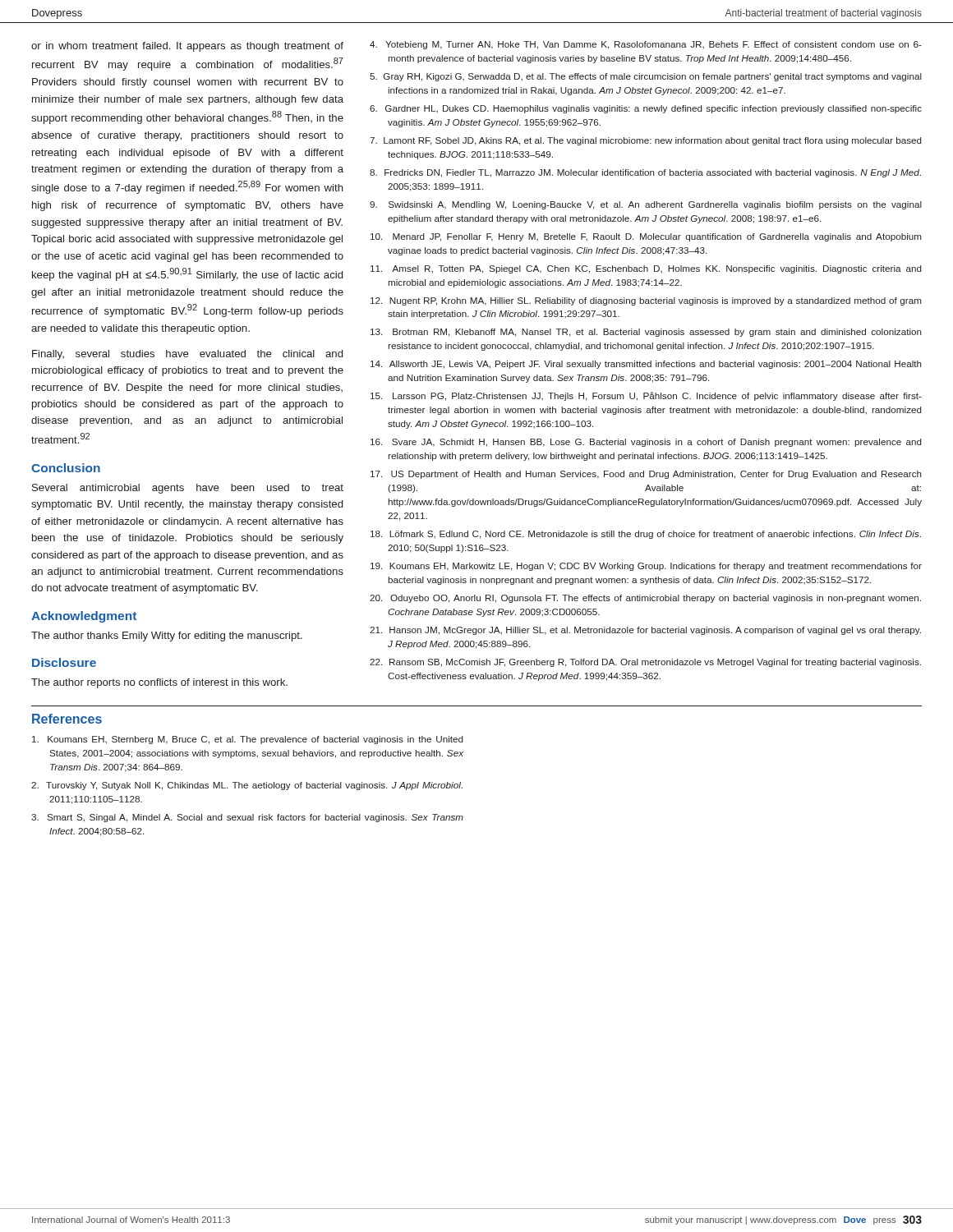The width and height of the screenshot is (953, 1232).
Task: Click the passage that begins "20. Oduyebo OO, Anorlu RI, Ogunsola"
Action: [x=646, y=604]
